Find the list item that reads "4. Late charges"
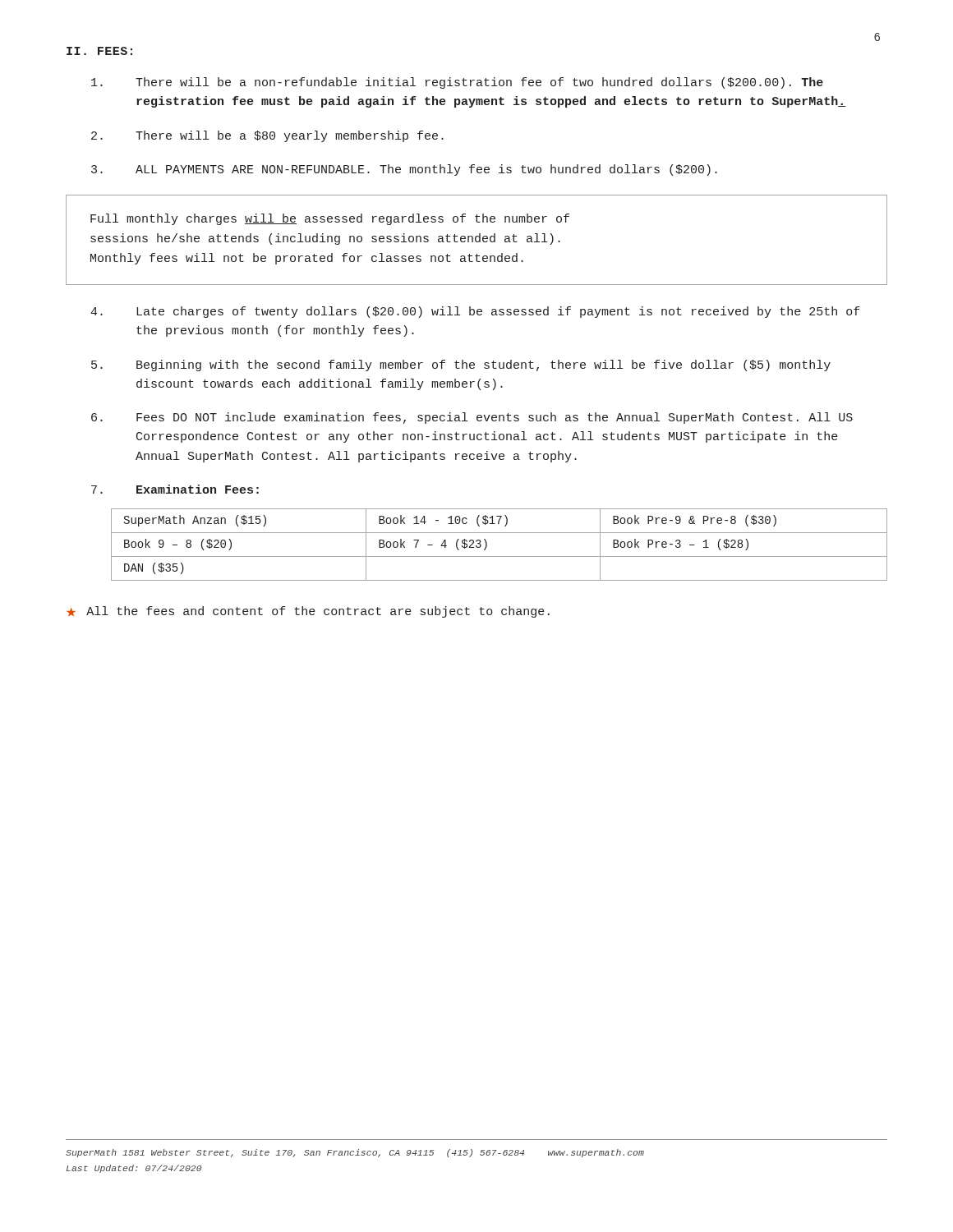 pyautogui.click(x=476, y=322)
